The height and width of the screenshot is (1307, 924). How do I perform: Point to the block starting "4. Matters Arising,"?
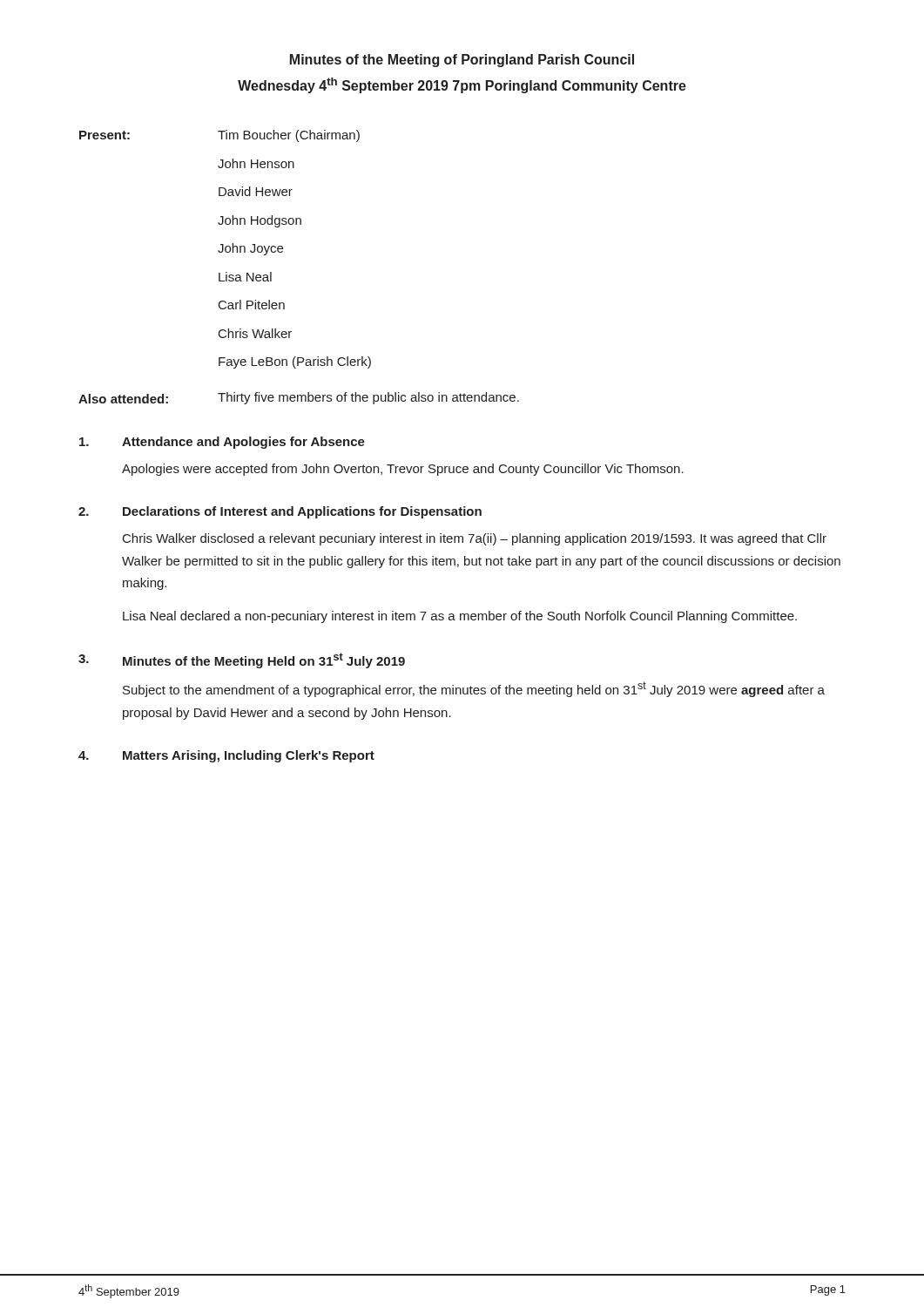(x=226, y=755)
